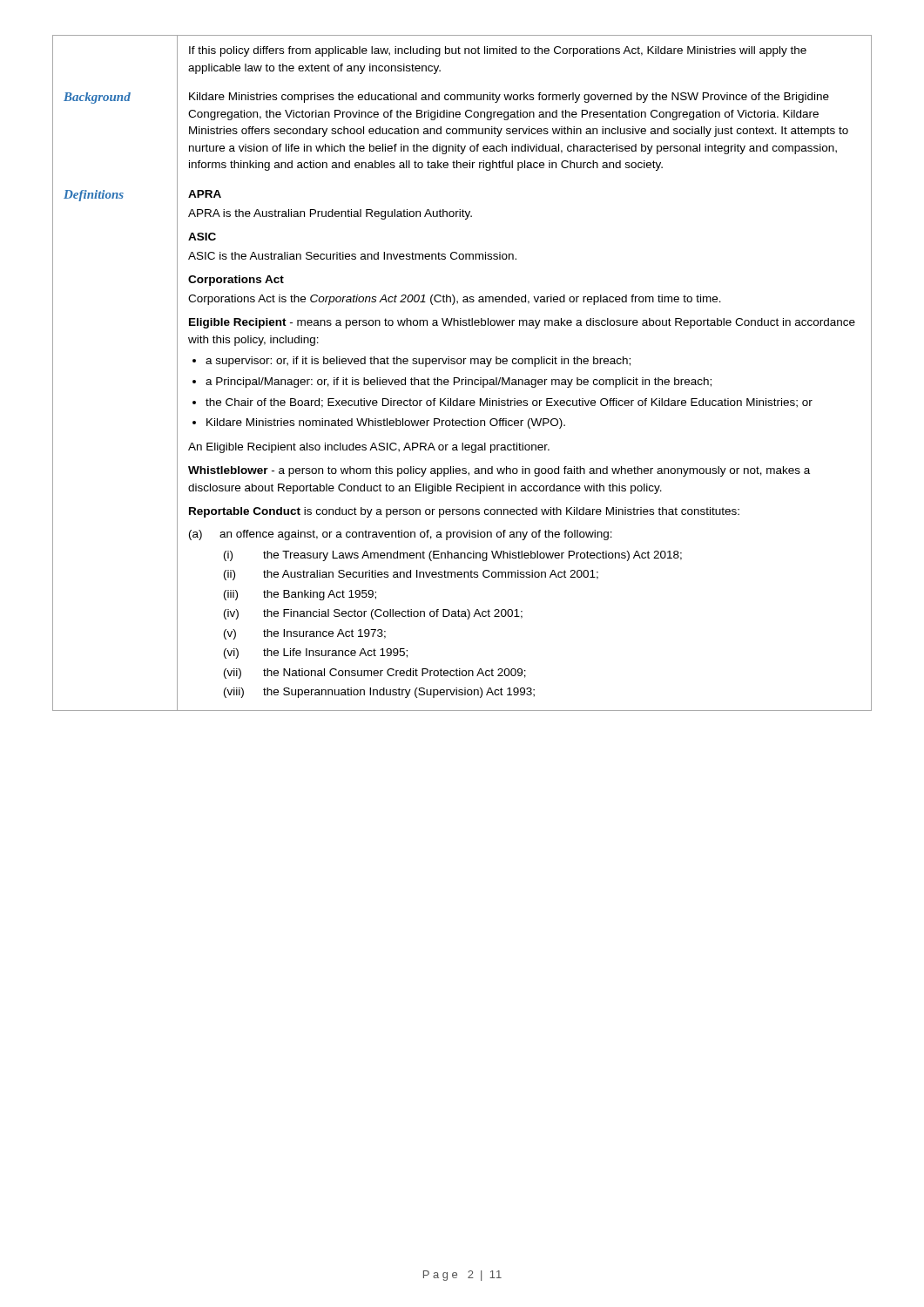This screenshot has height=1307, width=924.
Task: Find the text block with the text "If this policy"
Action: (497, 59)
